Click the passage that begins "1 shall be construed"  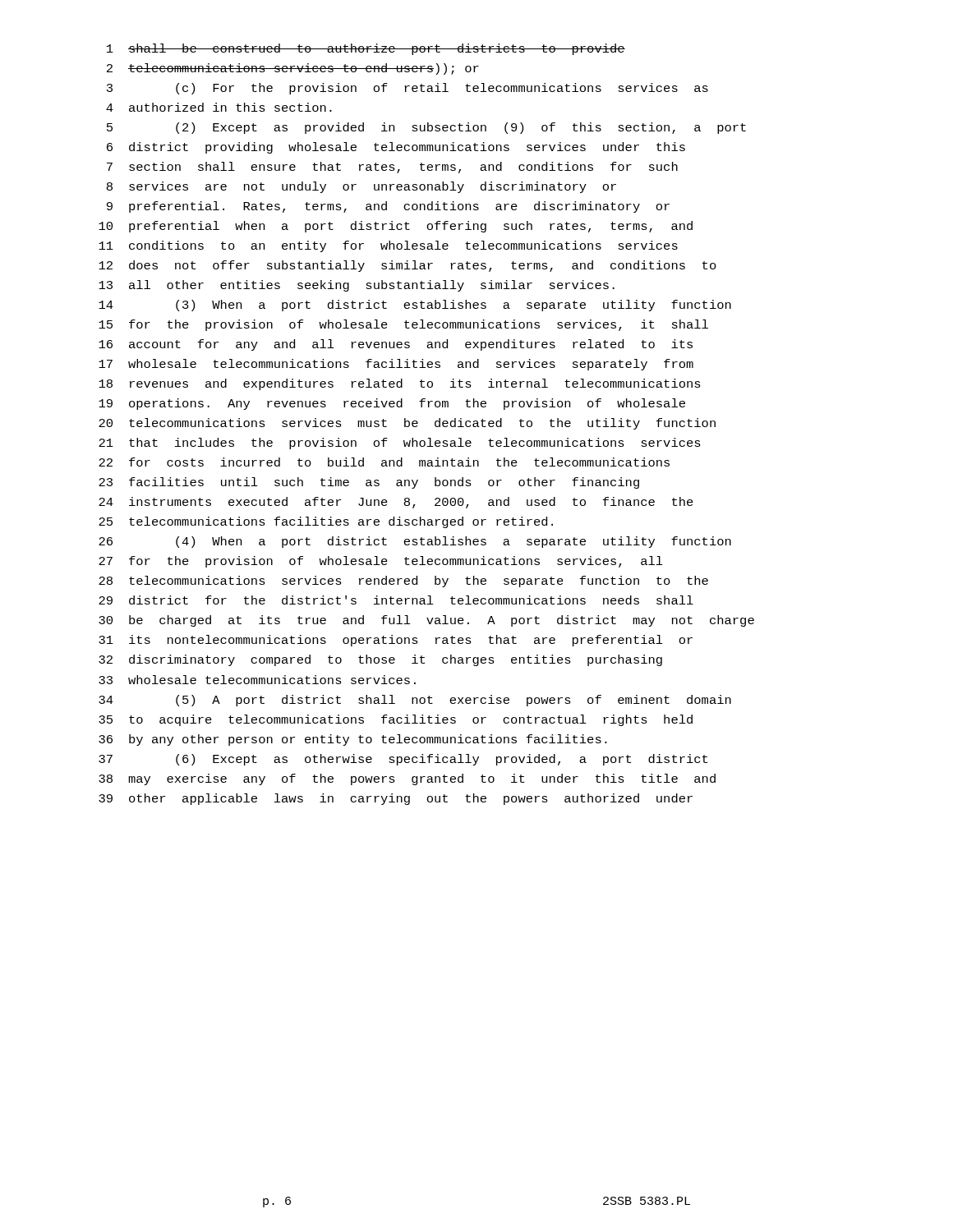pos(476,49)
